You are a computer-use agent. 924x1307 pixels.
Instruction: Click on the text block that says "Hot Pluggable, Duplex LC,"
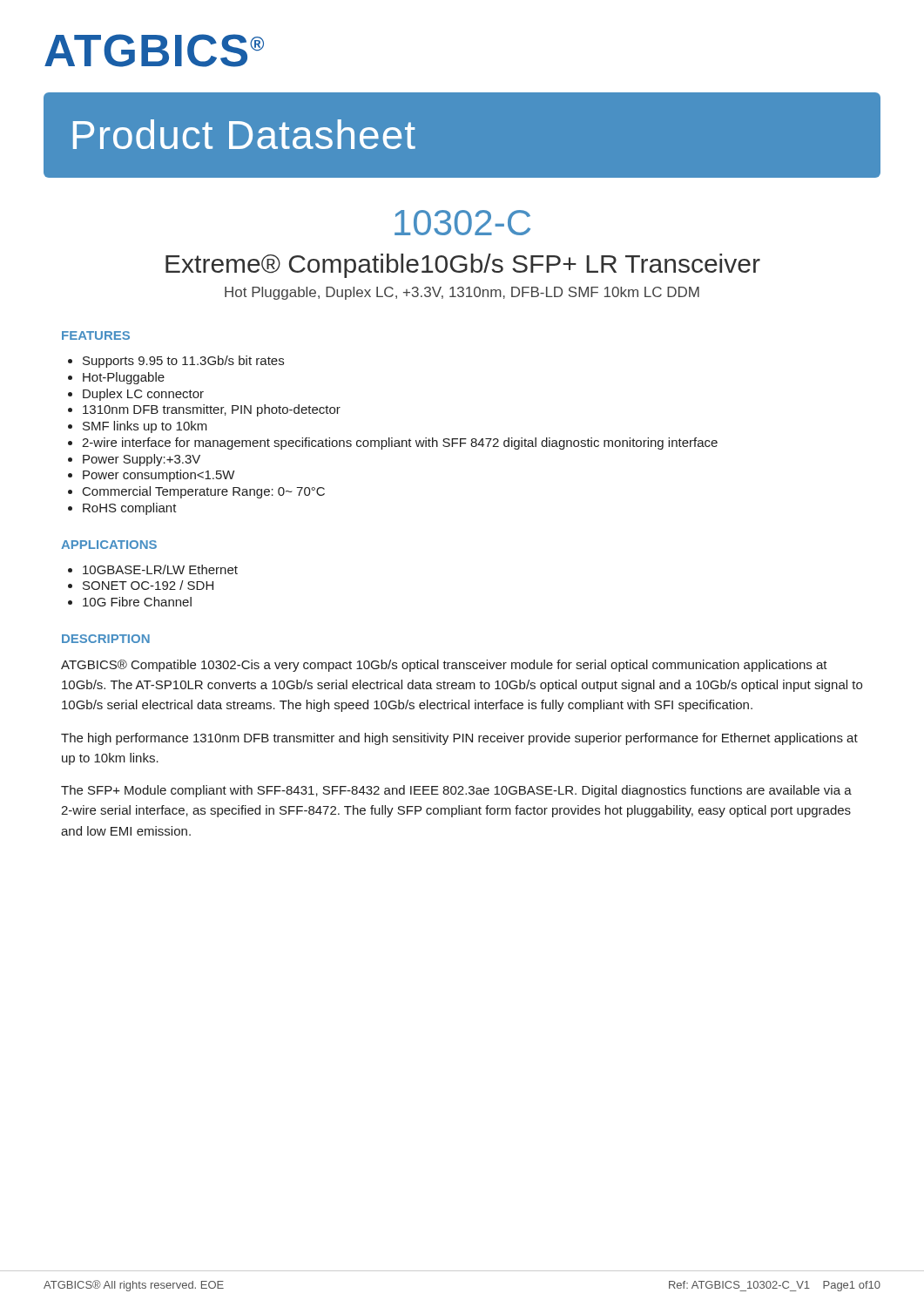[x=462, y=292]
